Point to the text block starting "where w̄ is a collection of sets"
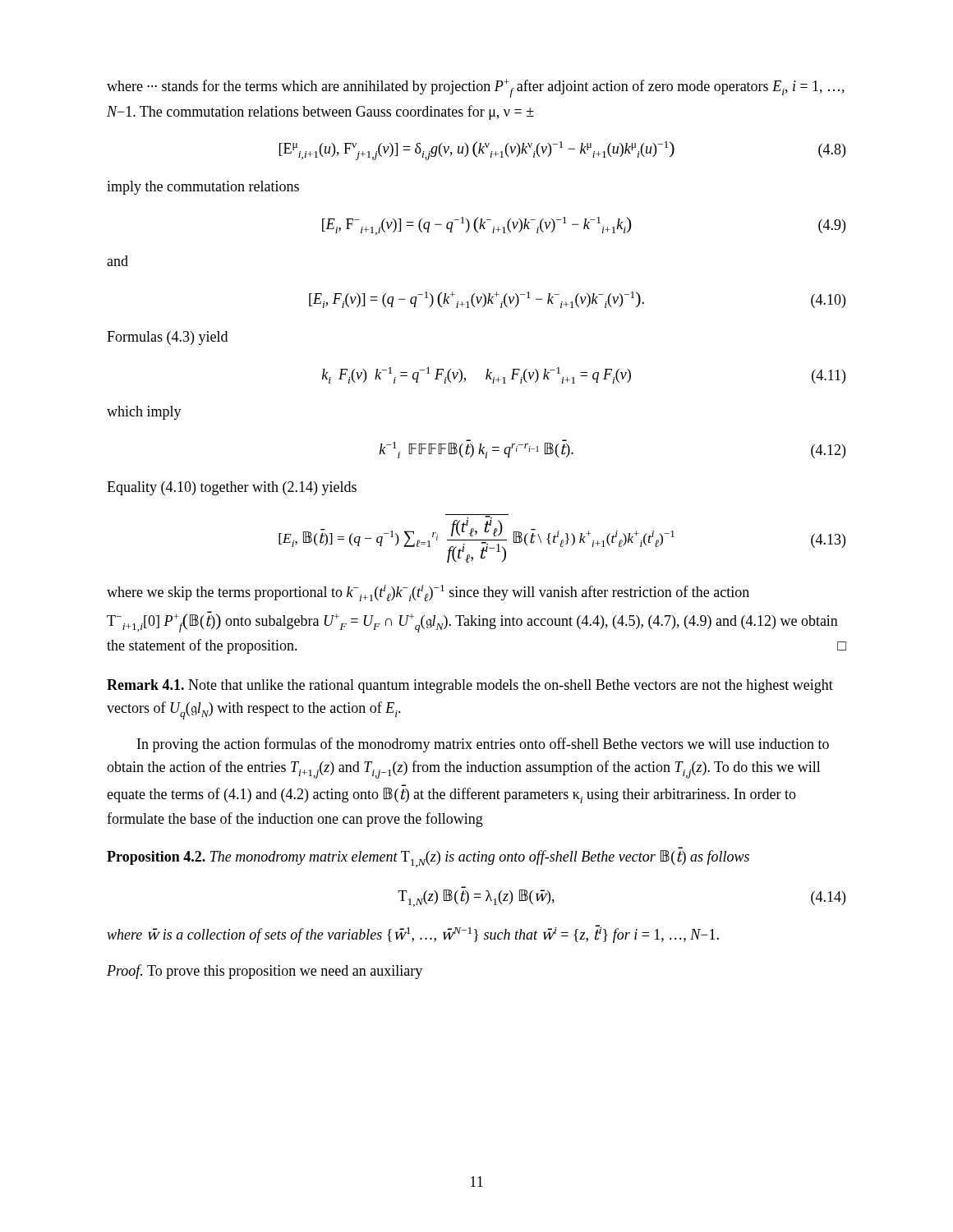 pos(476,935)
